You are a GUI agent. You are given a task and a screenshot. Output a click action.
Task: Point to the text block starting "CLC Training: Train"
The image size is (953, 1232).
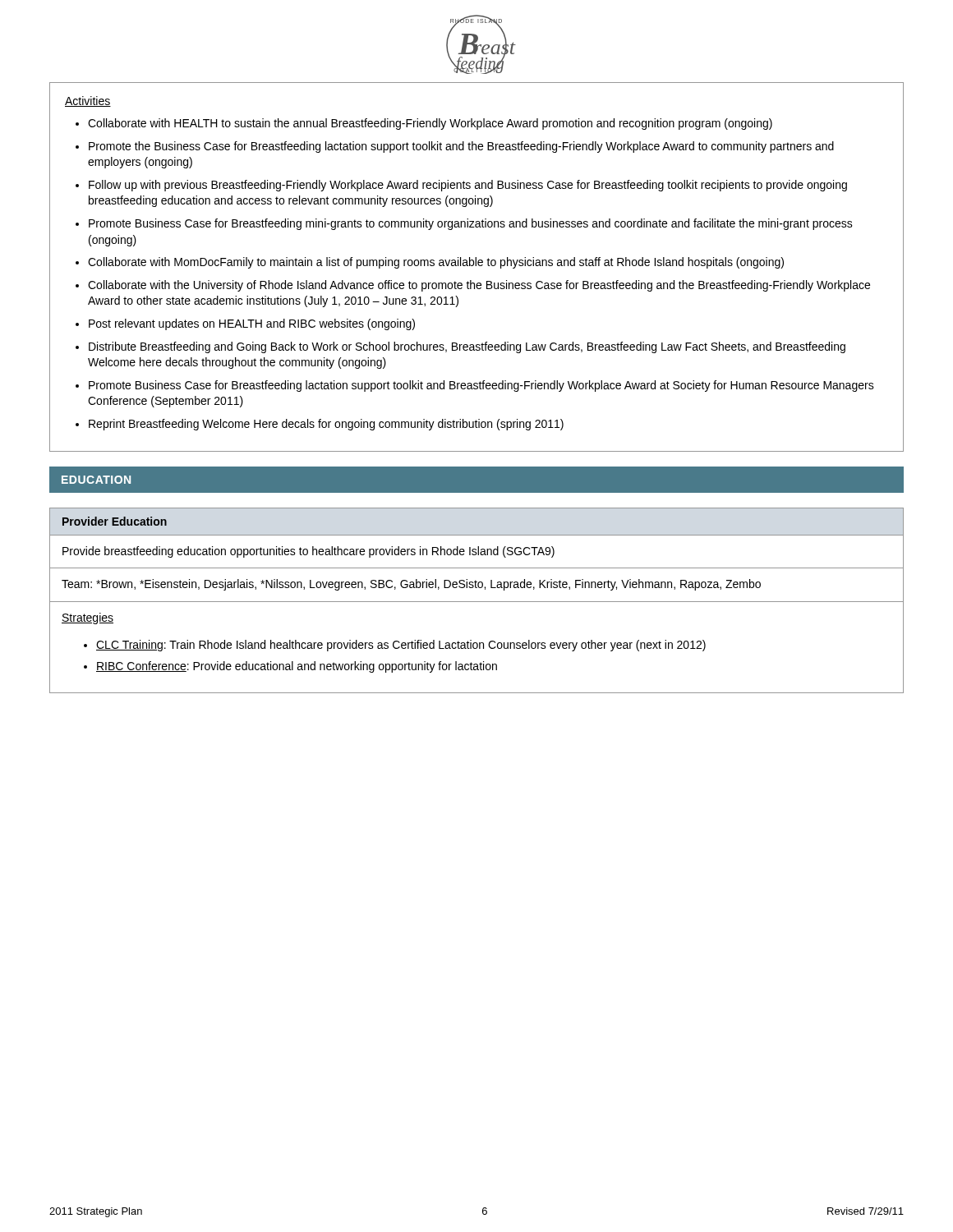coord(401,645)
